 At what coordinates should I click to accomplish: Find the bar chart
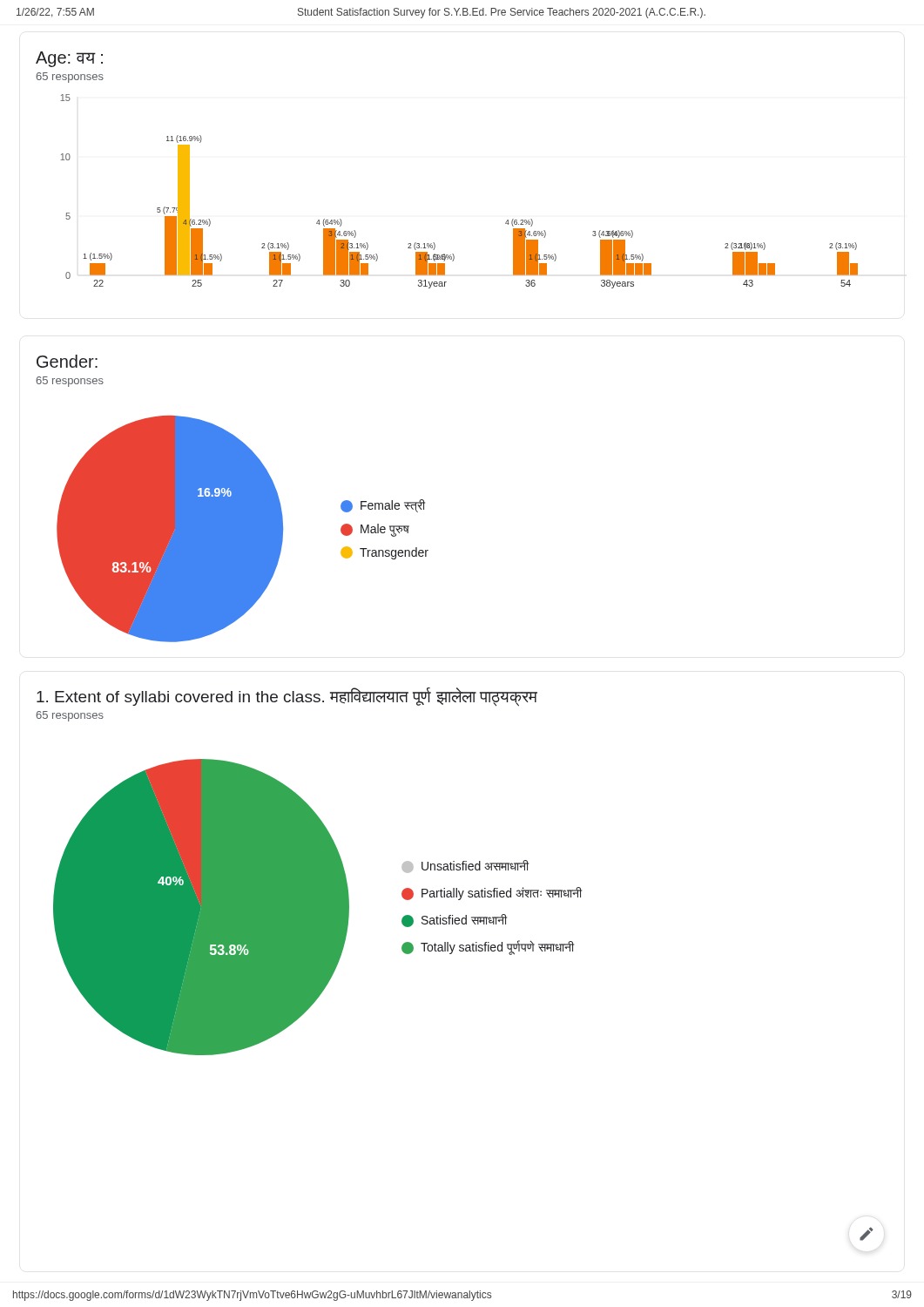pyautogui.click(x=462, y=199)
